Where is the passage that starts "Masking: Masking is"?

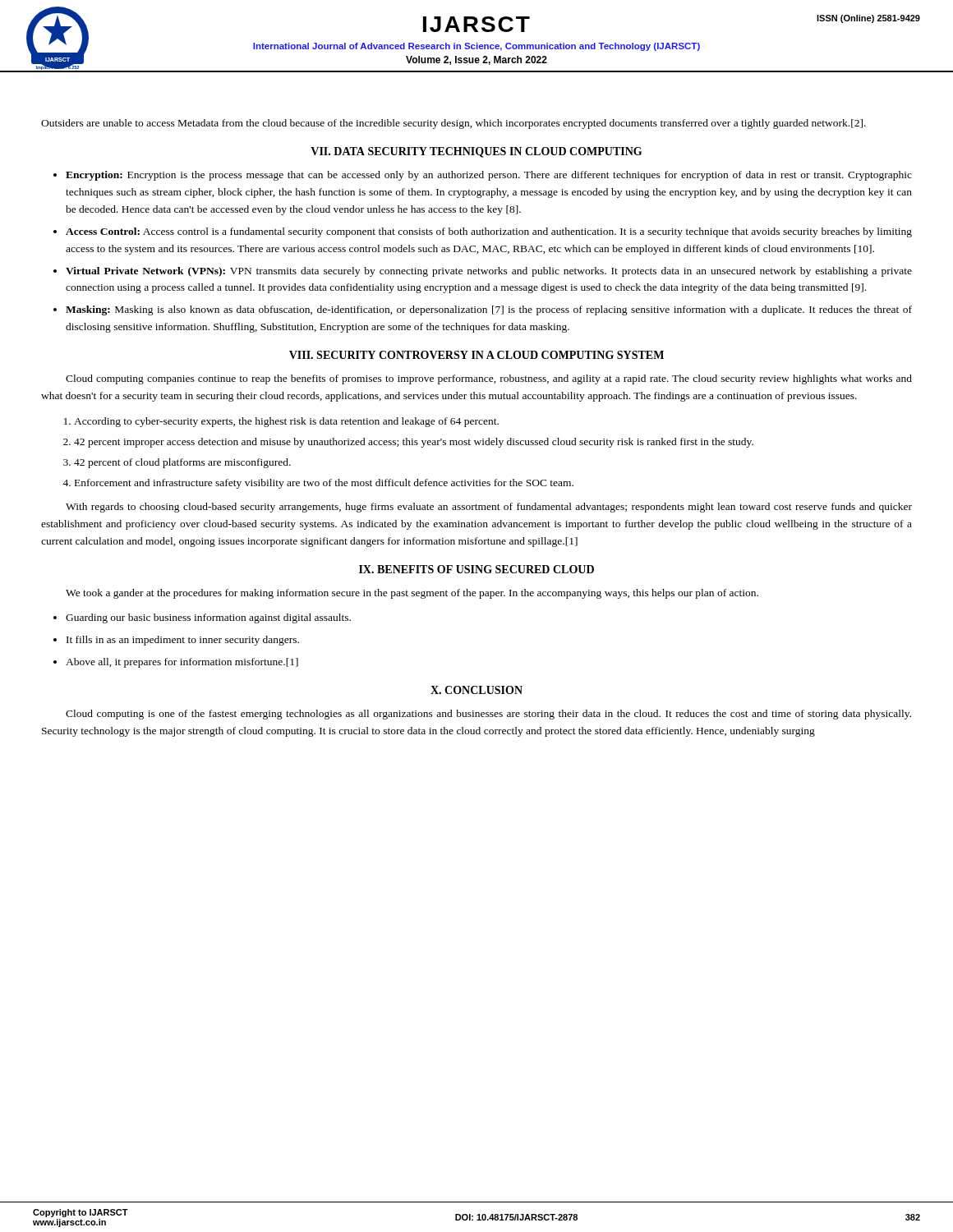coord(489,318)
